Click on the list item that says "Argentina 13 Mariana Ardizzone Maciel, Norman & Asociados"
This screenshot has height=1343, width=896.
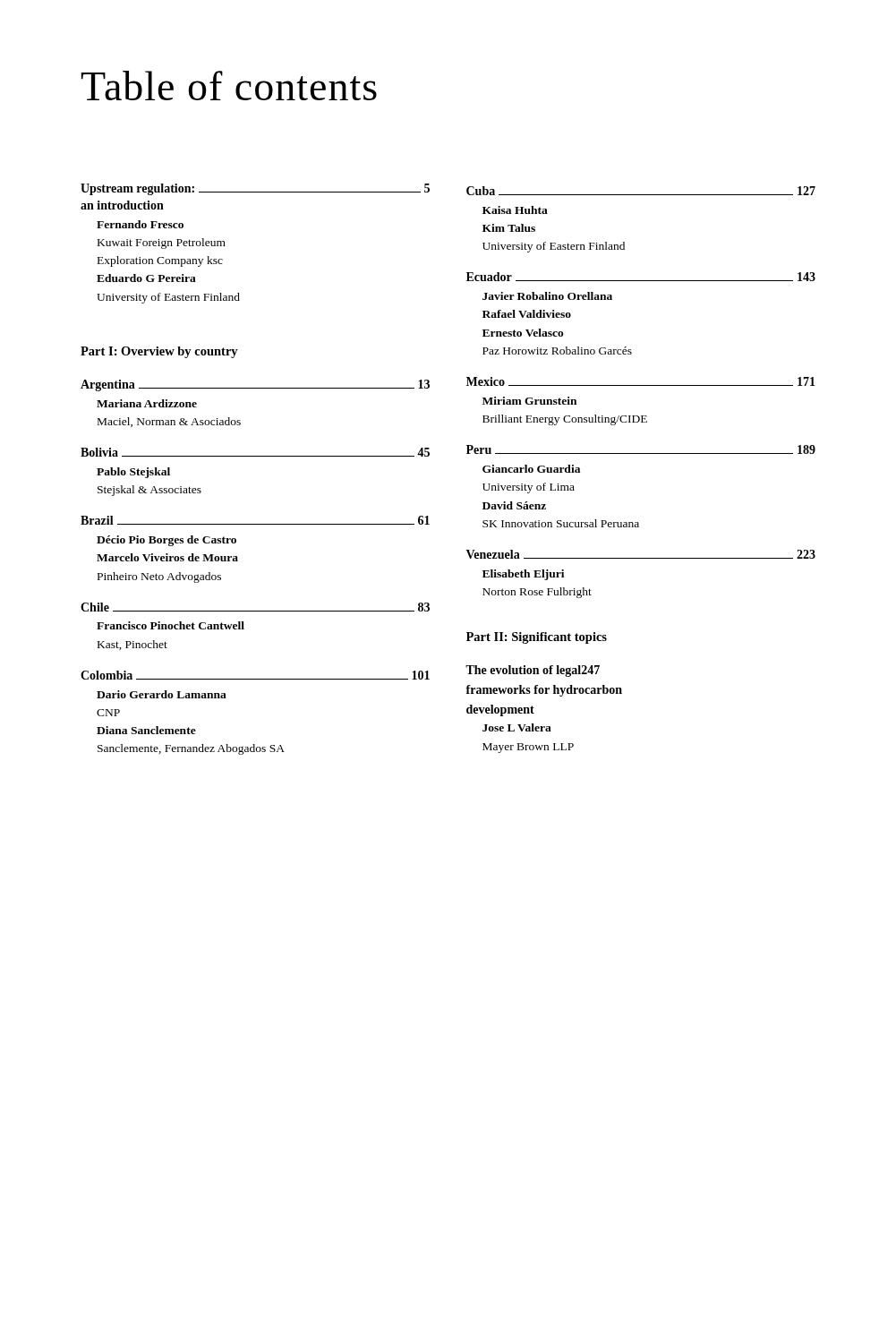pyautogui.click(x=255, y=385)
